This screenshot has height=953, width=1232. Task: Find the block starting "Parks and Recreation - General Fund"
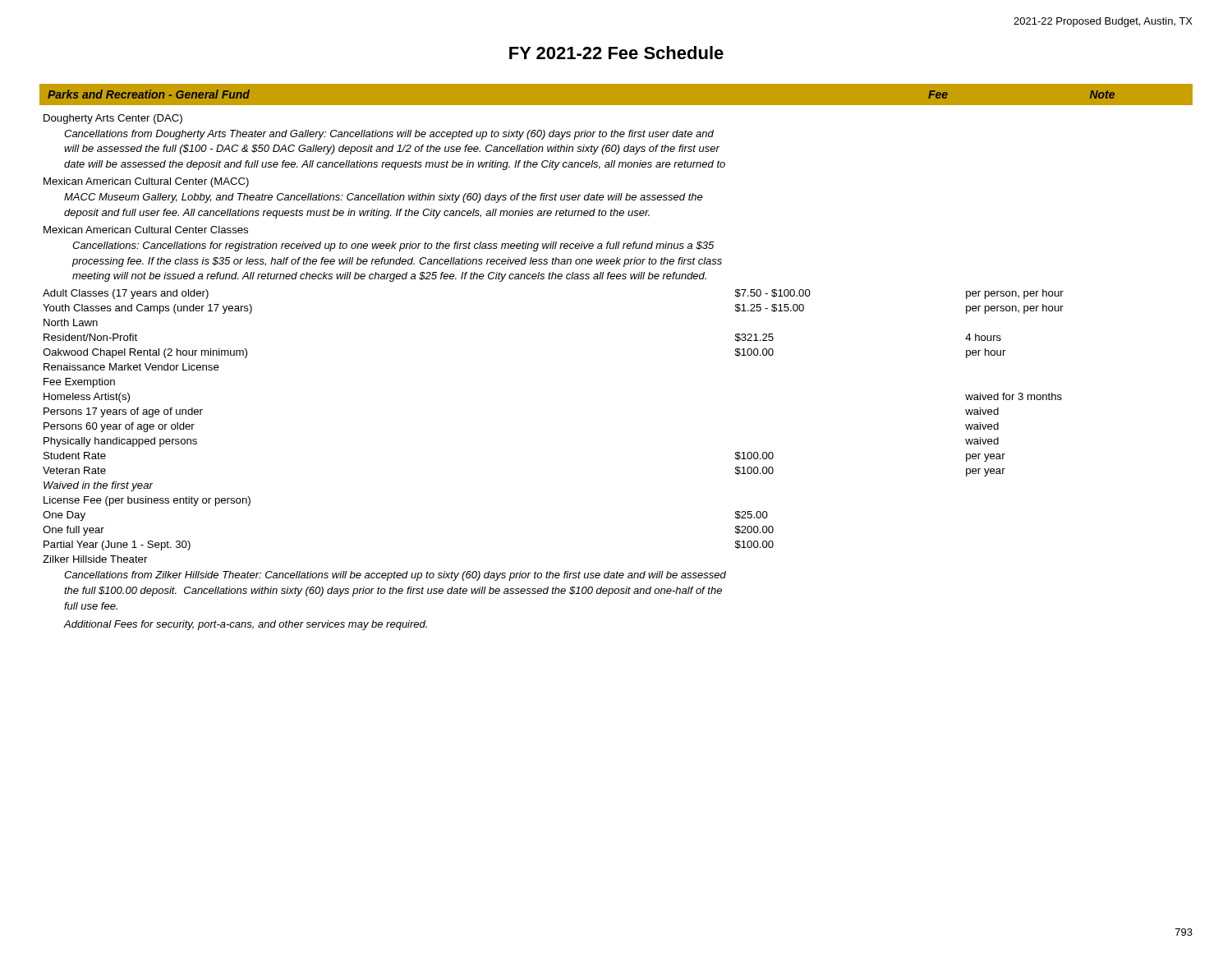coord(616,94)
